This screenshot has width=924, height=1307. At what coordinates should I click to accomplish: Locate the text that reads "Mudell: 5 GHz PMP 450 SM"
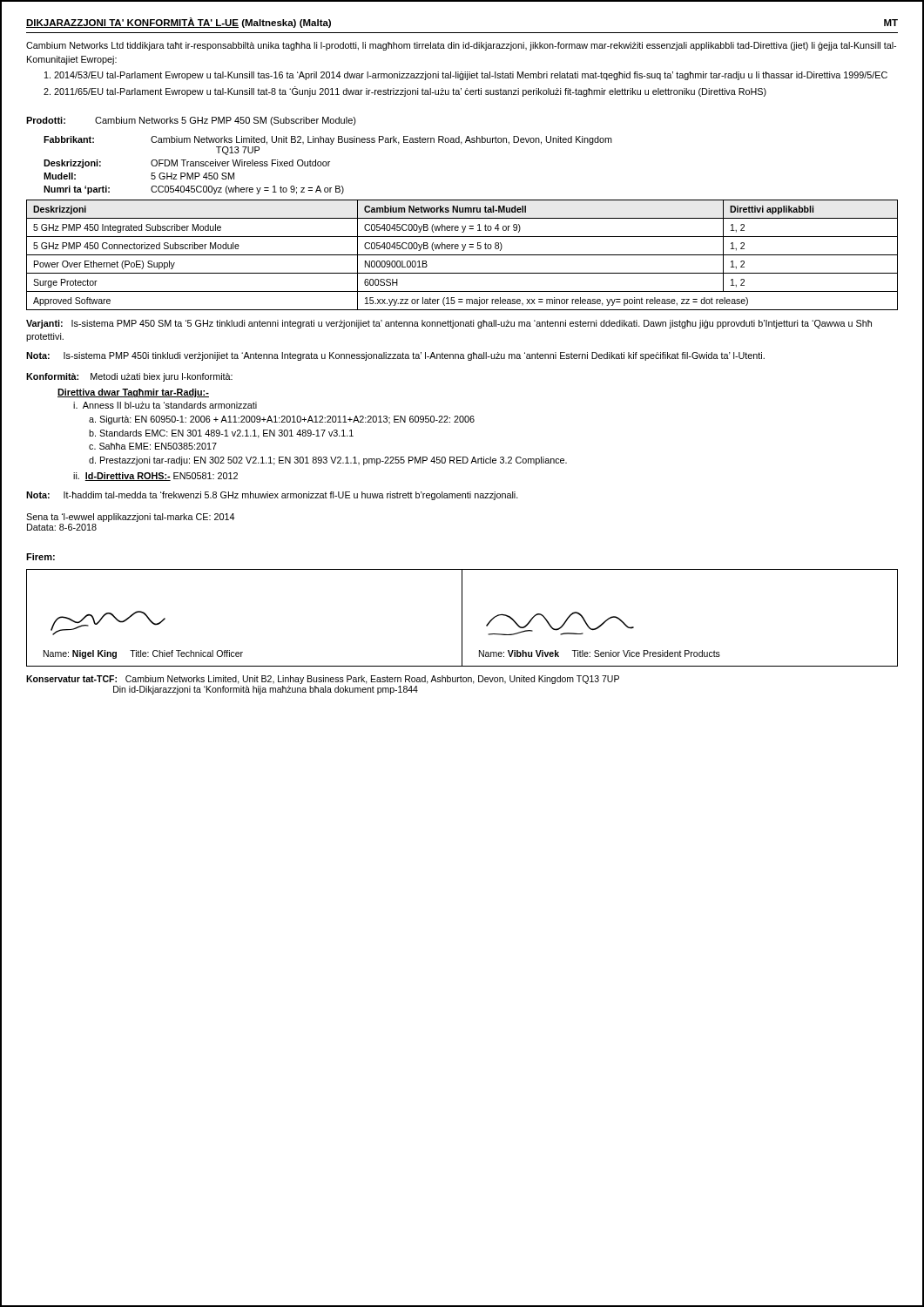click(x=139, y=176)
